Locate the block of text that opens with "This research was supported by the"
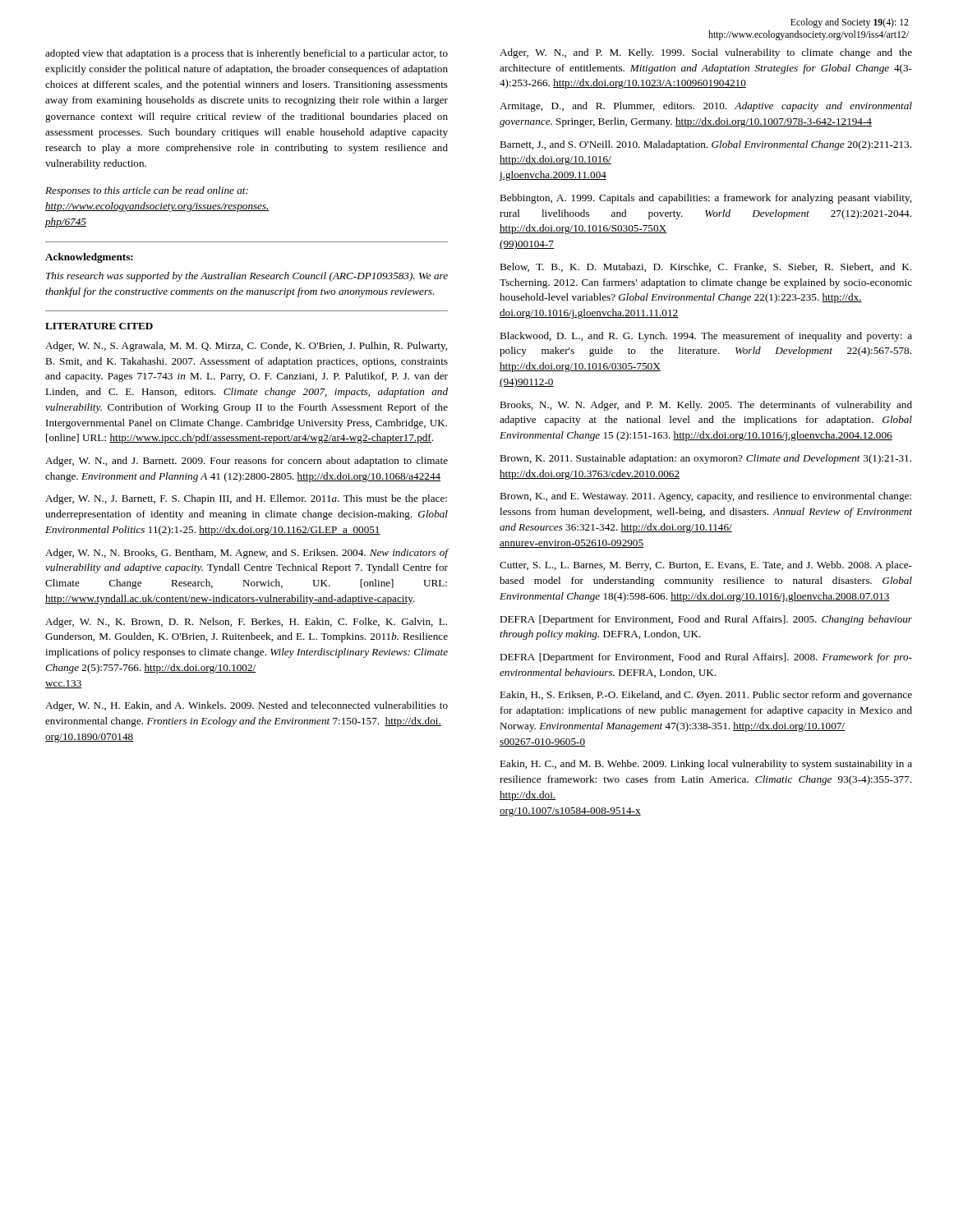 click(x=247, y=283)
